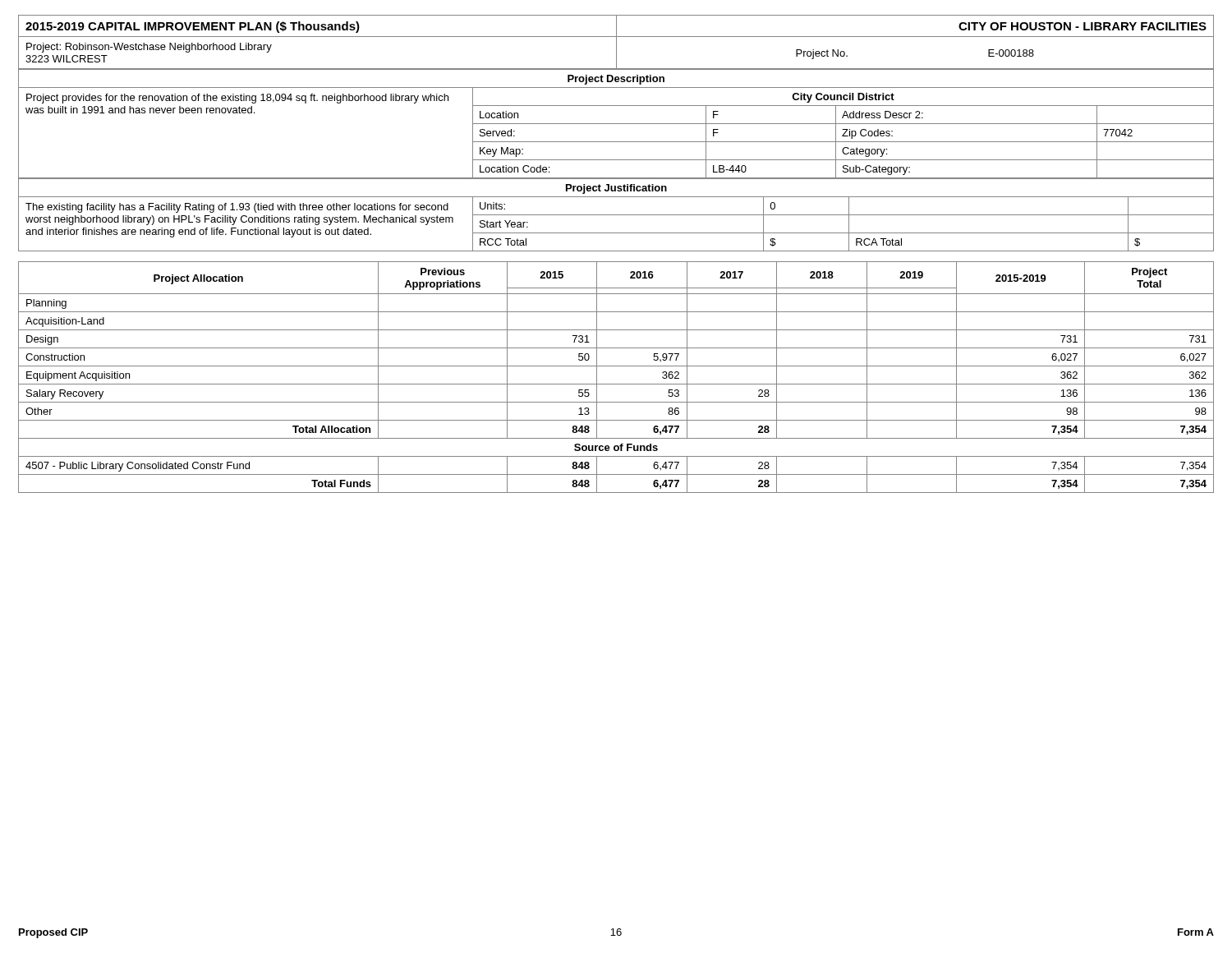Viewport: 1232px width, 953px height.
Task: Select the table
Action: (x=616, y=377)
